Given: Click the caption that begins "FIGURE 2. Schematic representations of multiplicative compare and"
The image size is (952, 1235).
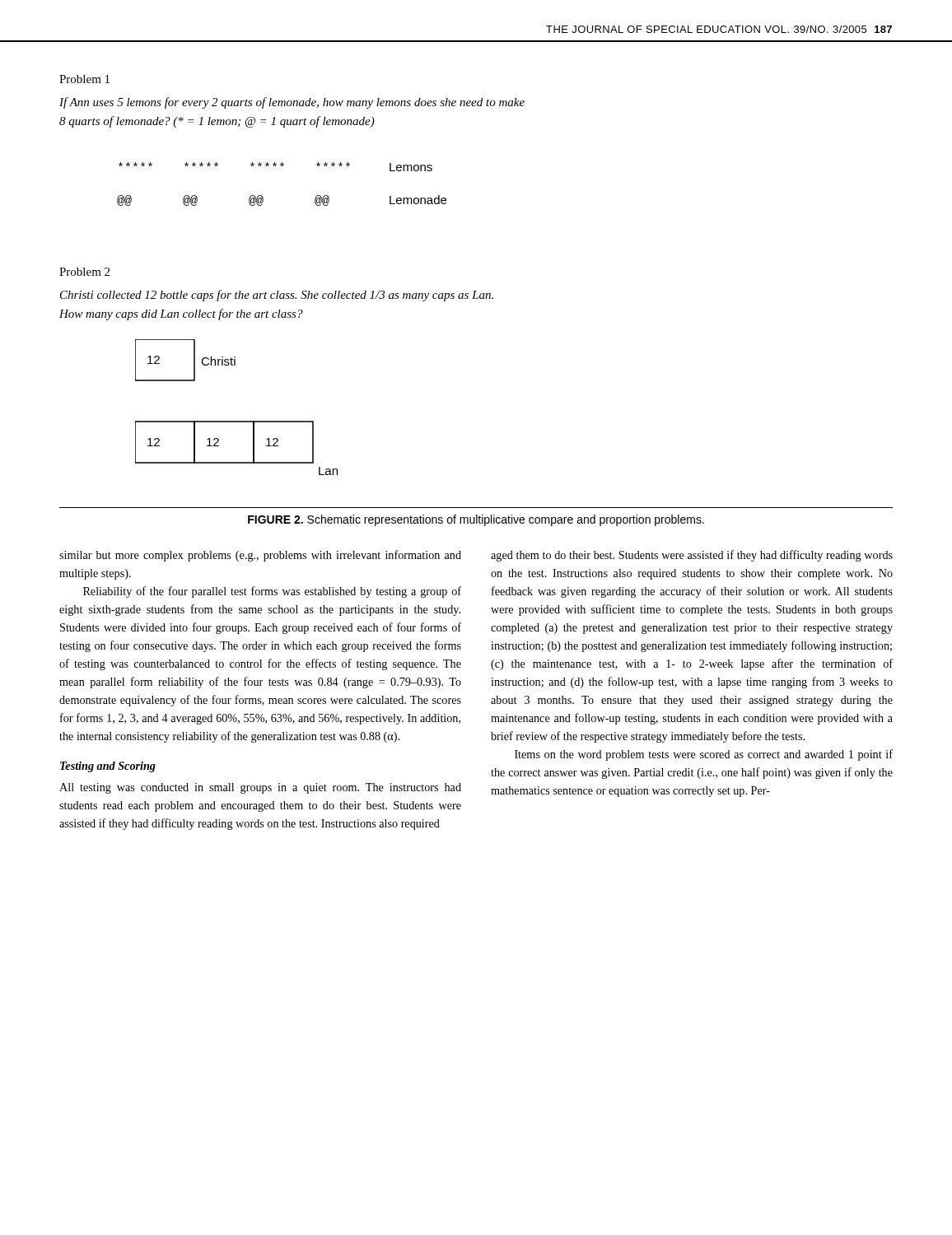Looking at the screenshot, I should tap(476, 520).
